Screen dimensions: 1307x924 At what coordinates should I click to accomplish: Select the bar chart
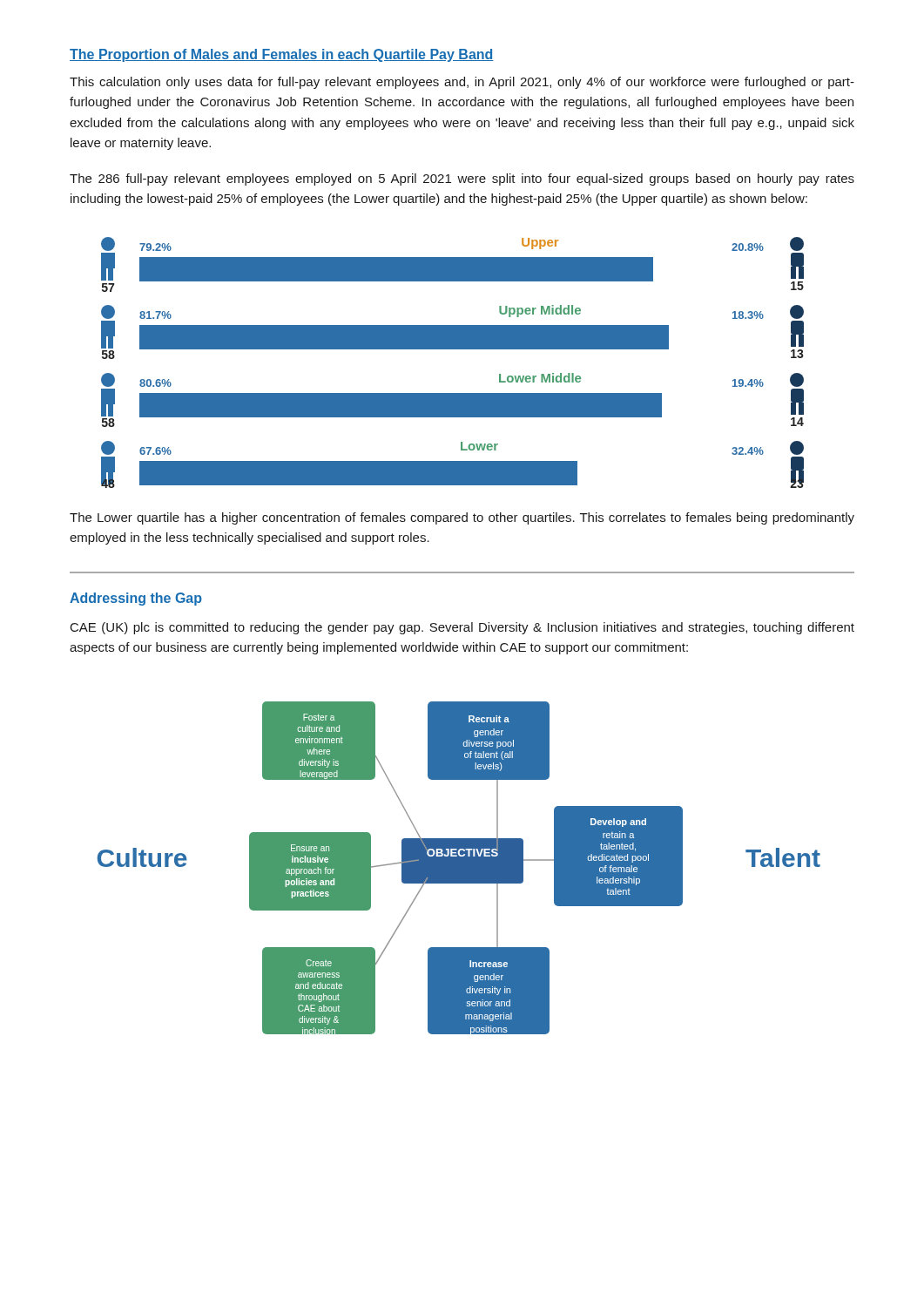tap(453, 354)
